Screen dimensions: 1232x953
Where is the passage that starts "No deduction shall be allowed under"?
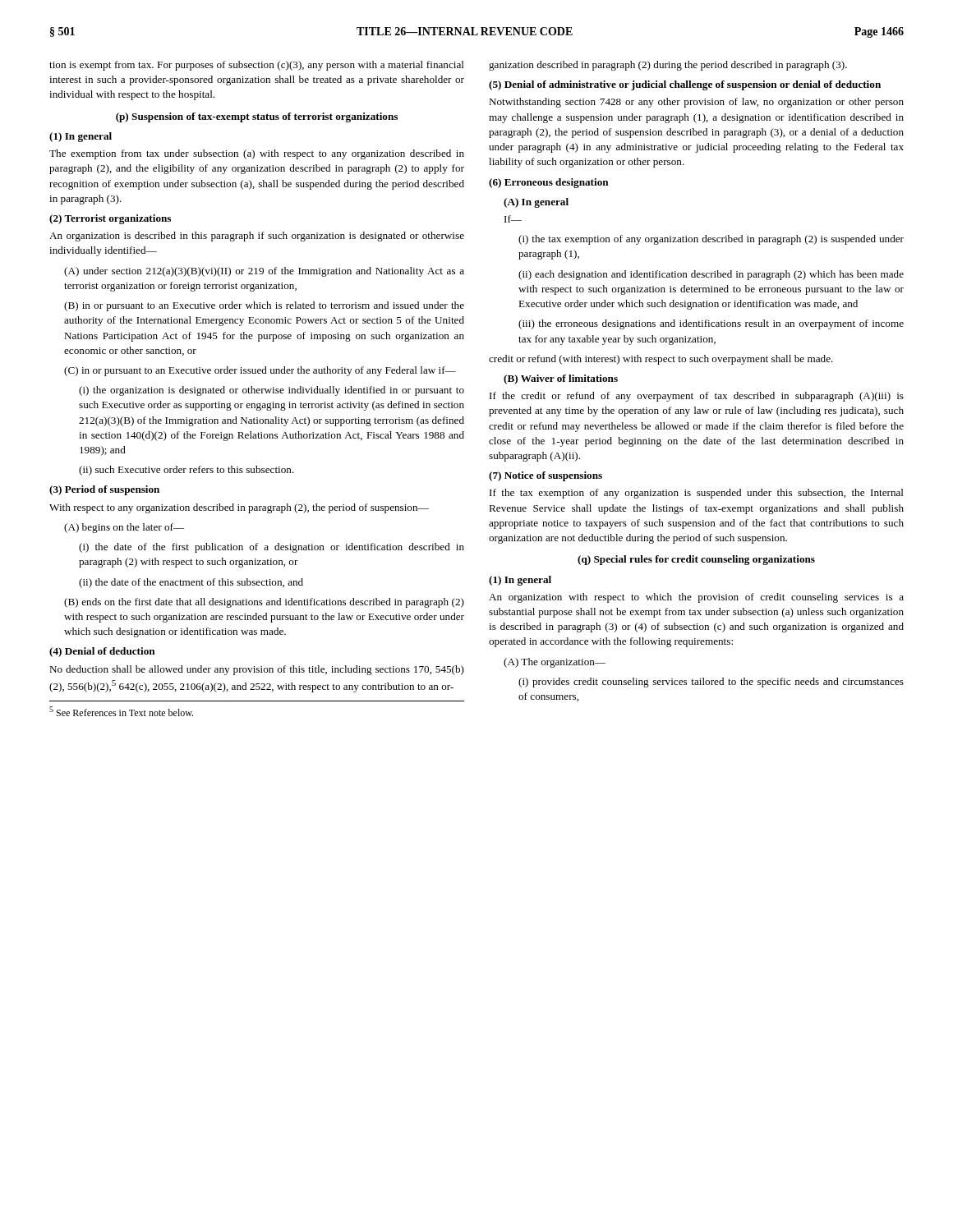pyautogui.click(x=257, y=678)
